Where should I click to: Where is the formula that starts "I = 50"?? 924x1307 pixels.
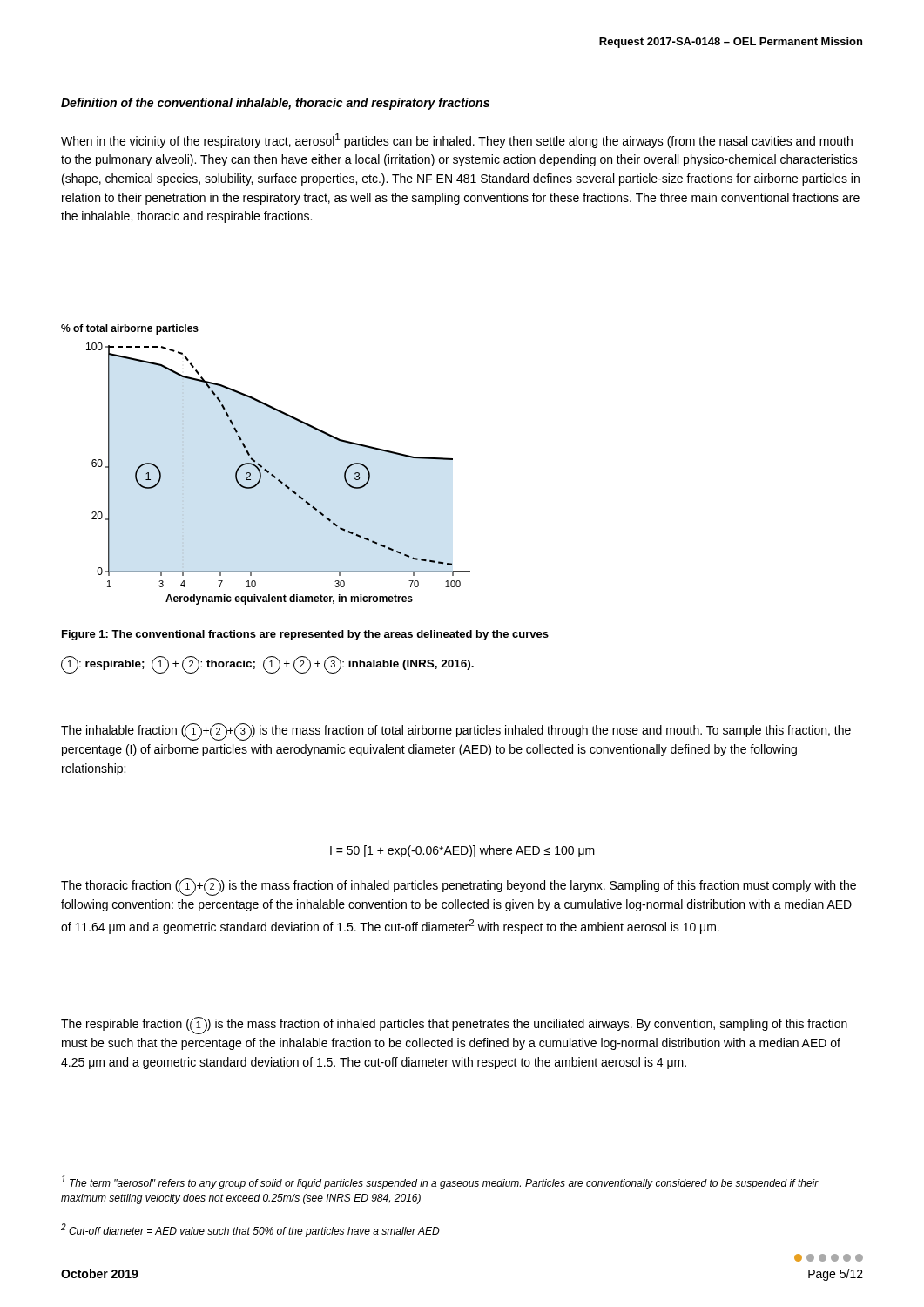tap(462, 850)
